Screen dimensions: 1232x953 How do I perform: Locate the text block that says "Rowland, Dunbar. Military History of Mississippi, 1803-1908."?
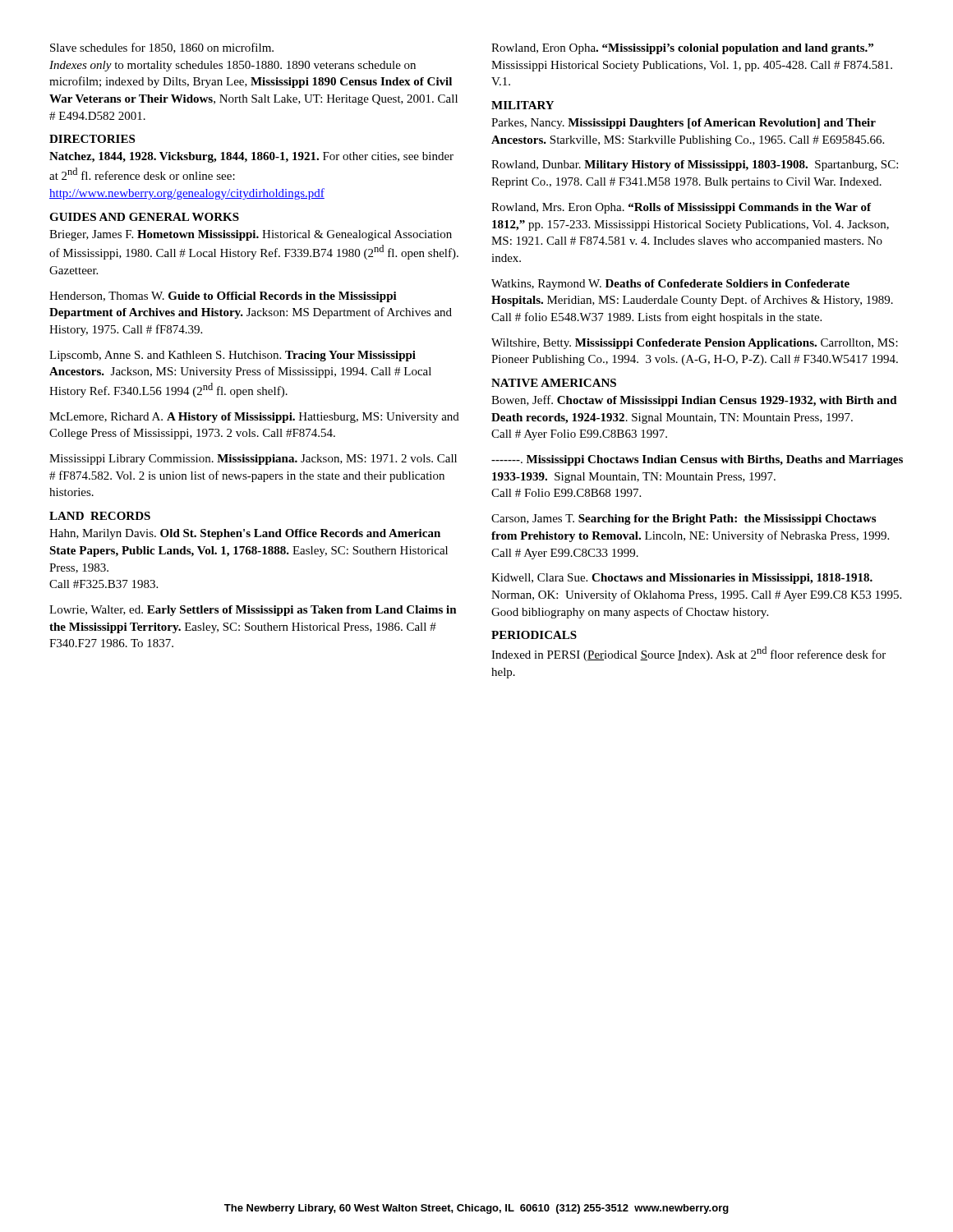click(698, 173)
